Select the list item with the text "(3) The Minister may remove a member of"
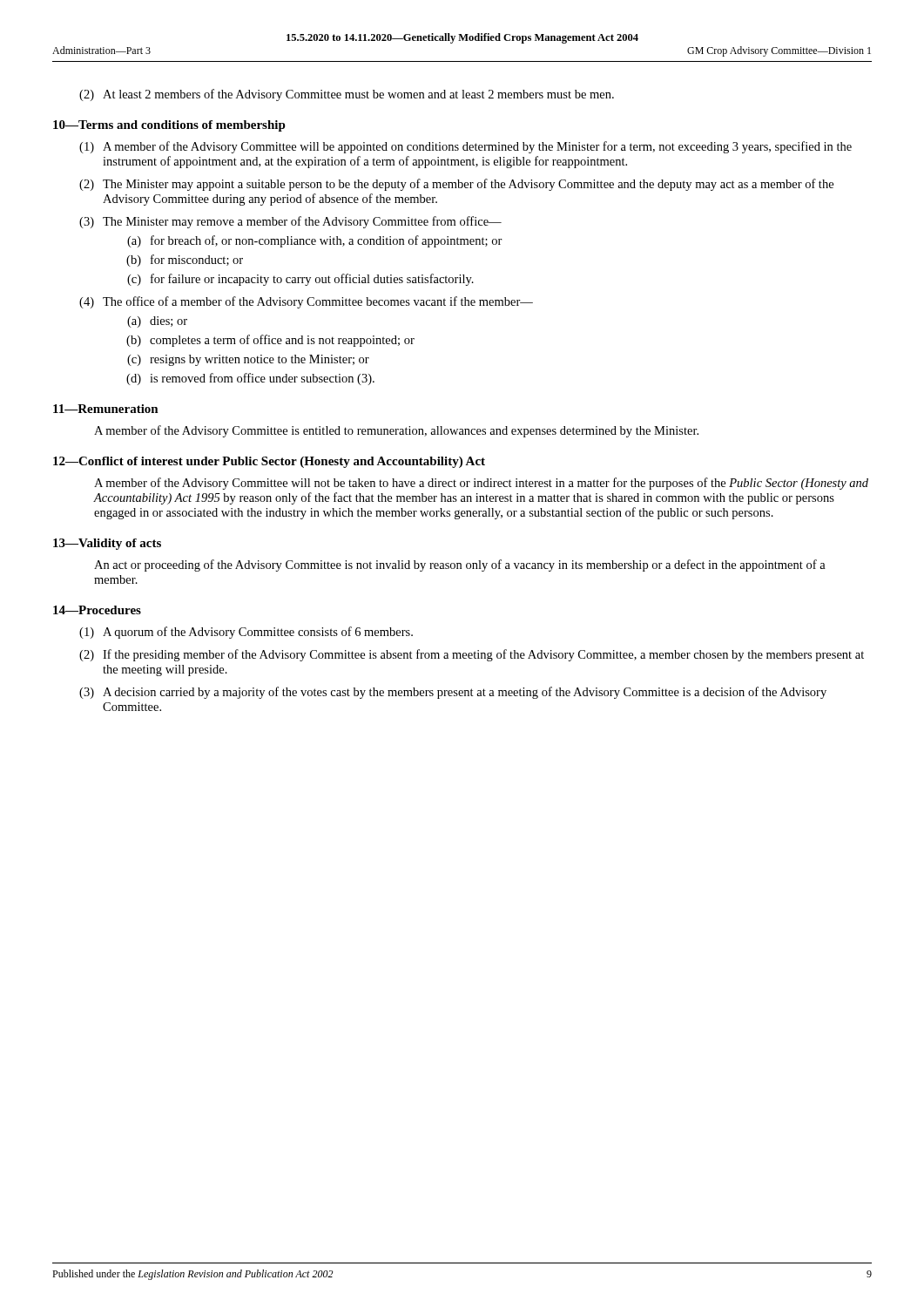924x1307 pixels. coord(462,250)
